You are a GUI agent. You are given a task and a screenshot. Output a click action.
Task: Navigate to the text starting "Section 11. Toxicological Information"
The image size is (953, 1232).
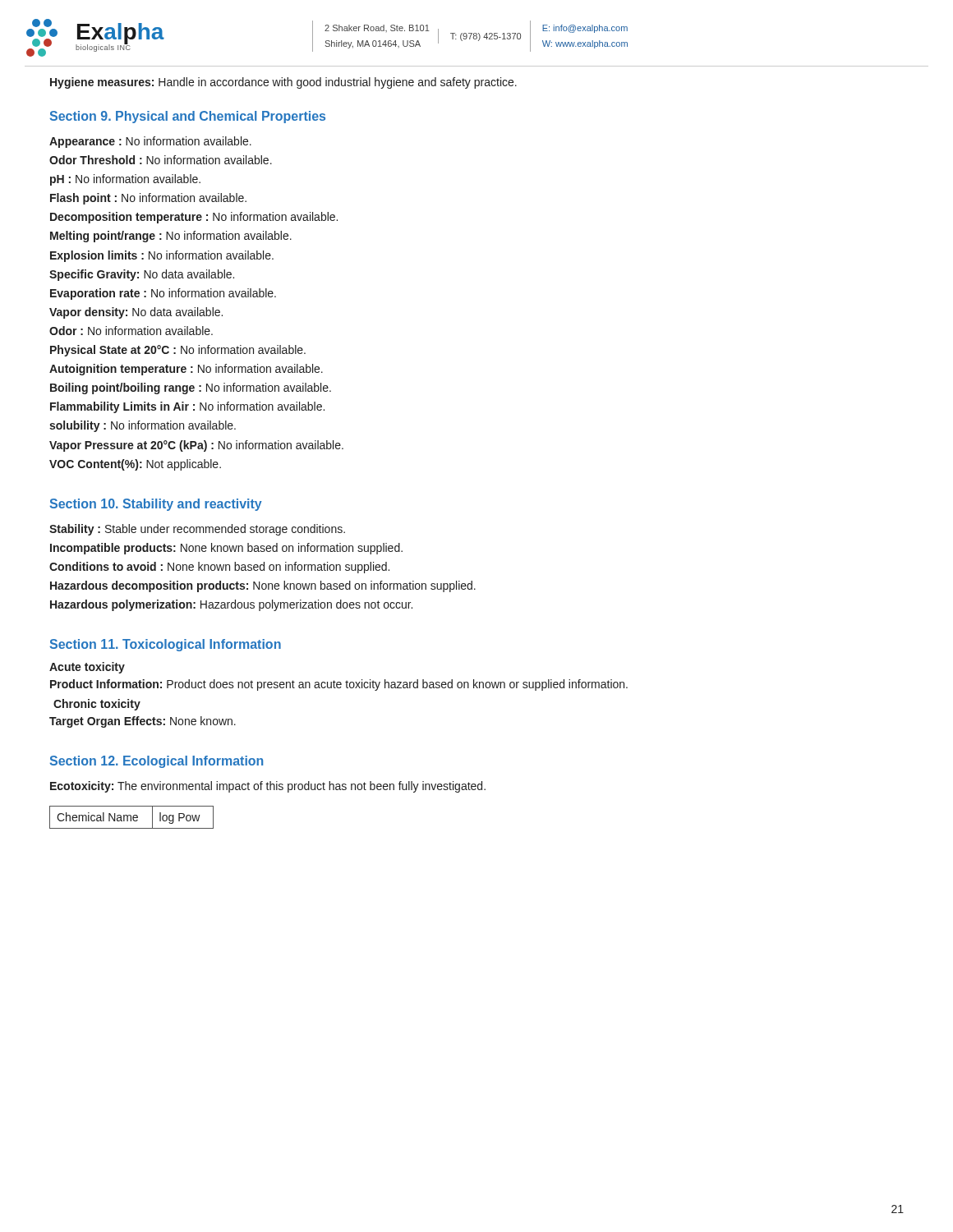point(165,644)
